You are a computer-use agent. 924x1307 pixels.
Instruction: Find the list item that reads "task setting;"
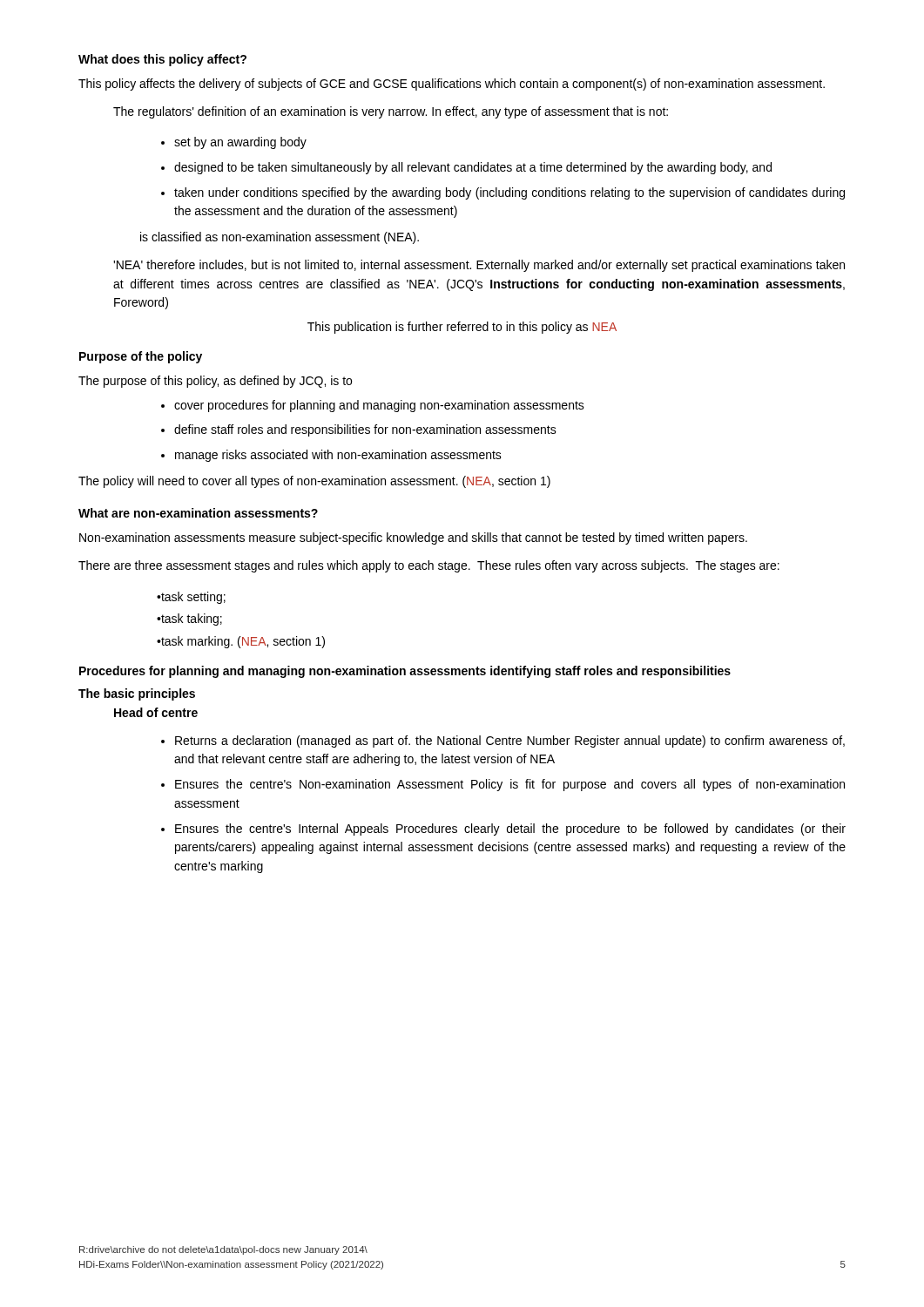[194, 597]
